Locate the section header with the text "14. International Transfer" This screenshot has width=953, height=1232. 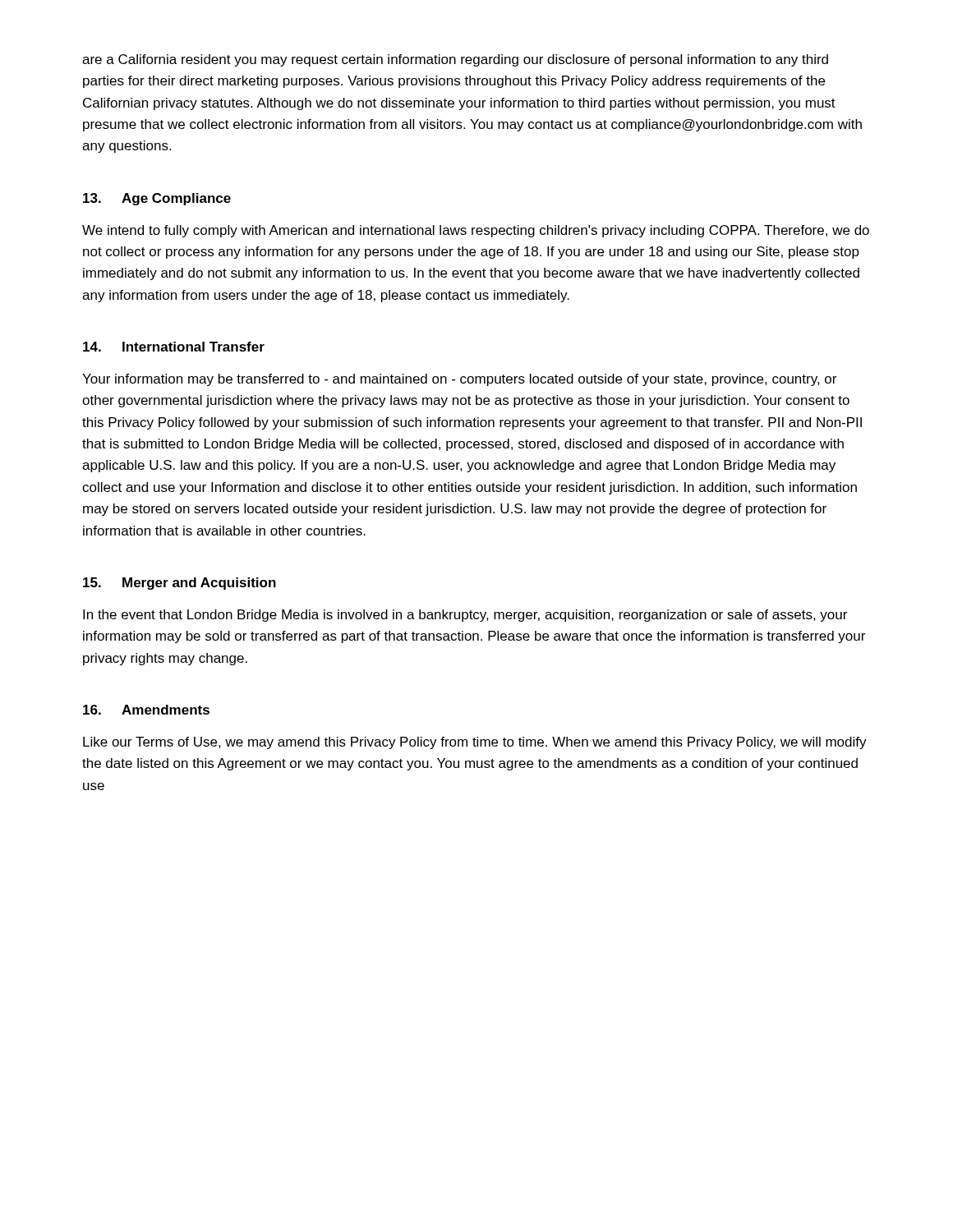(x=173, y=347)
